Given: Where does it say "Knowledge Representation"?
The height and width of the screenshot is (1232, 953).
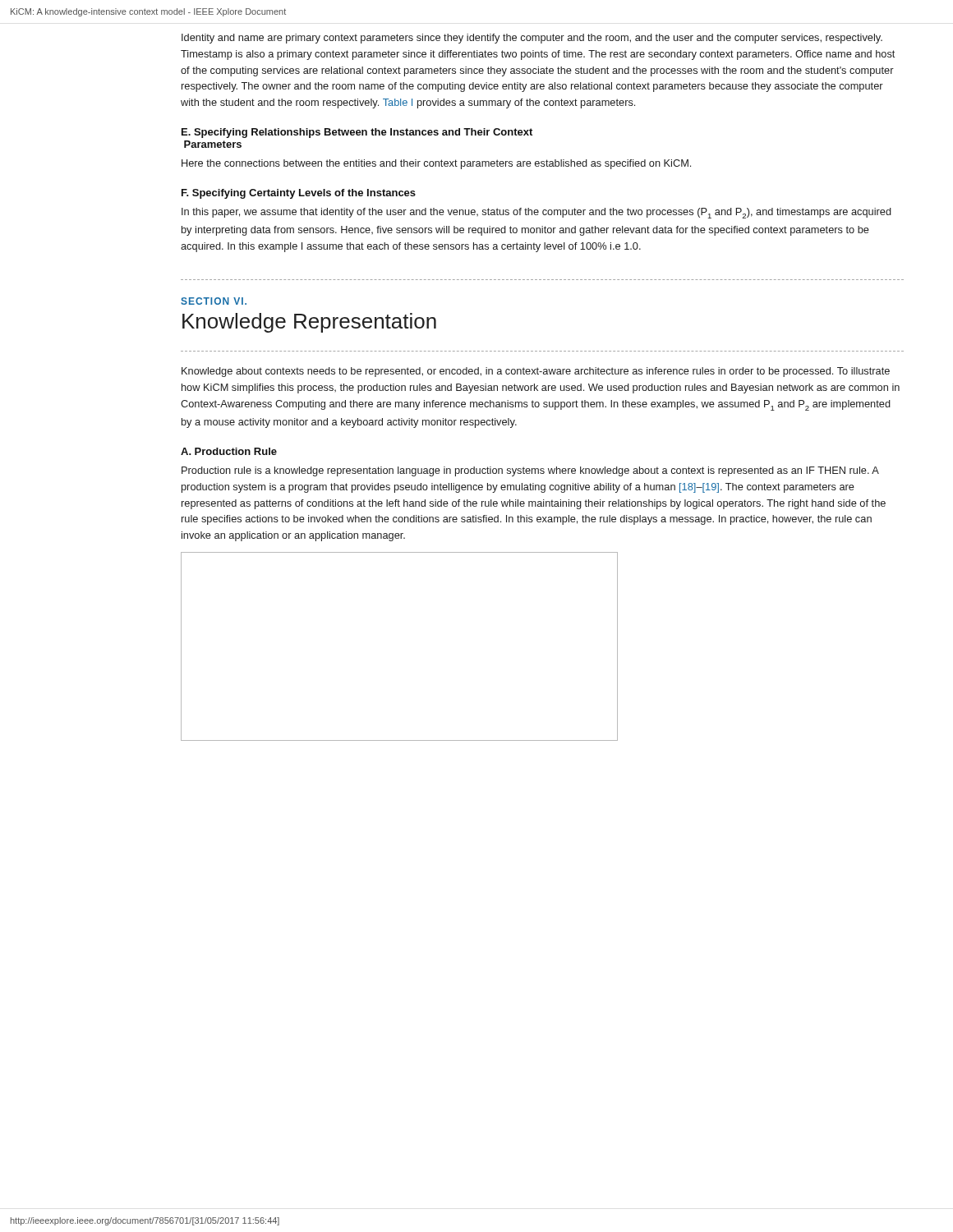Looking at the screenshot, I should click(309, 321).
